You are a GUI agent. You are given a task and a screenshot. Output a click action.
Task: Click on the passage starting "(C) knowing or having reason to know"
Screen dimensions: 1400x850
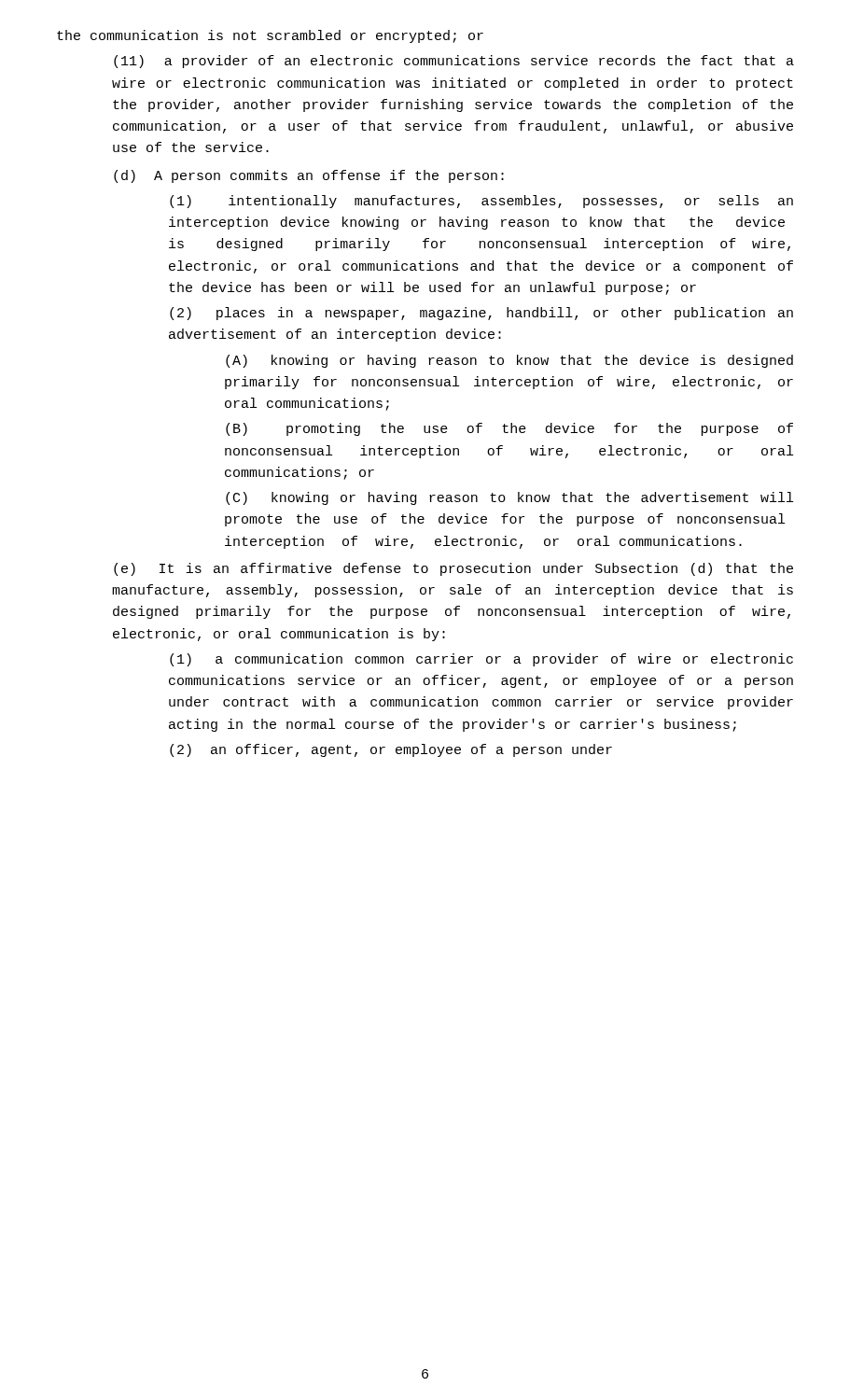[509, 521]
